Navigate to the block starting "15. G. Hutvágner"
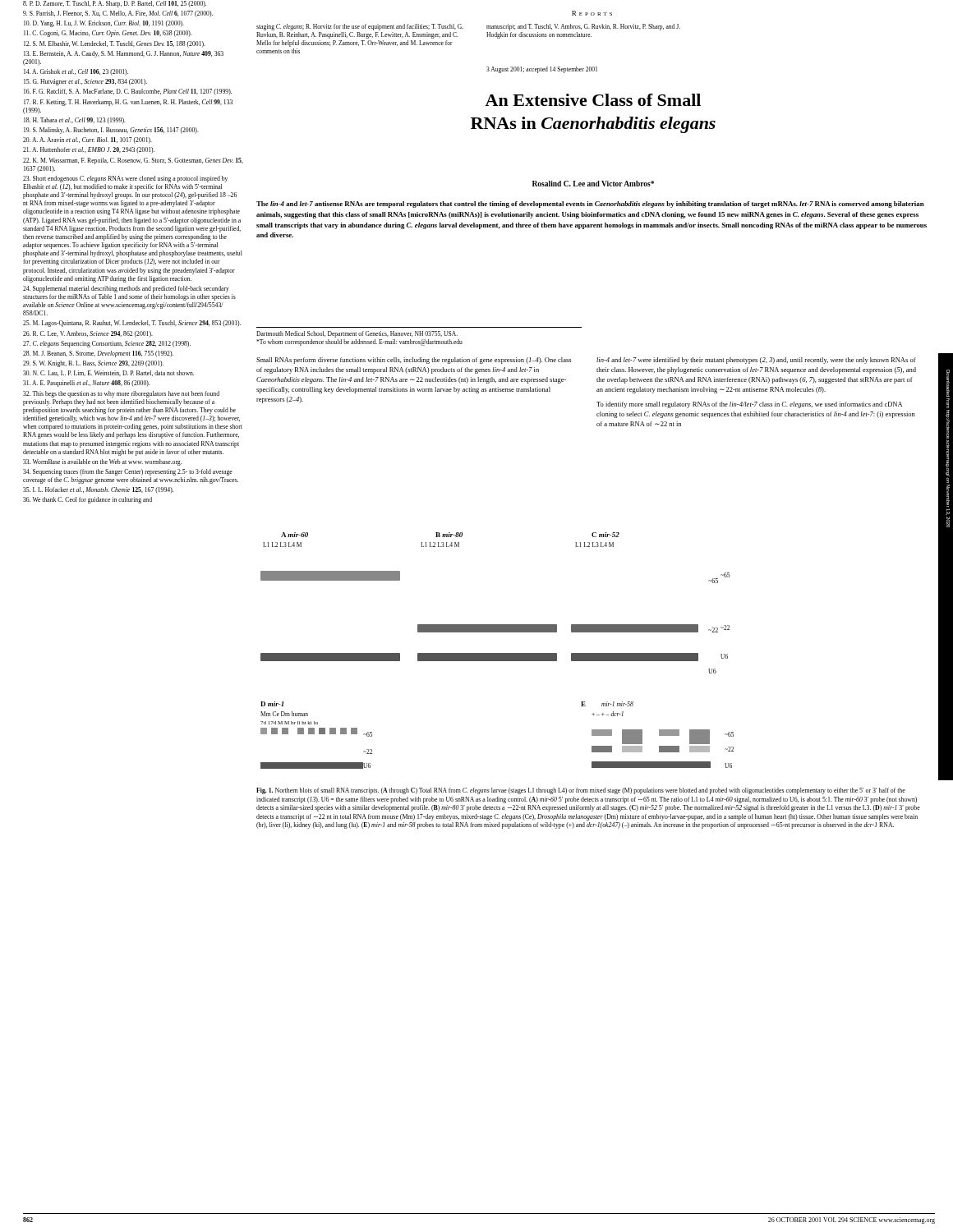This screenshot has width=953, height=1232. (x=85, y=82)
